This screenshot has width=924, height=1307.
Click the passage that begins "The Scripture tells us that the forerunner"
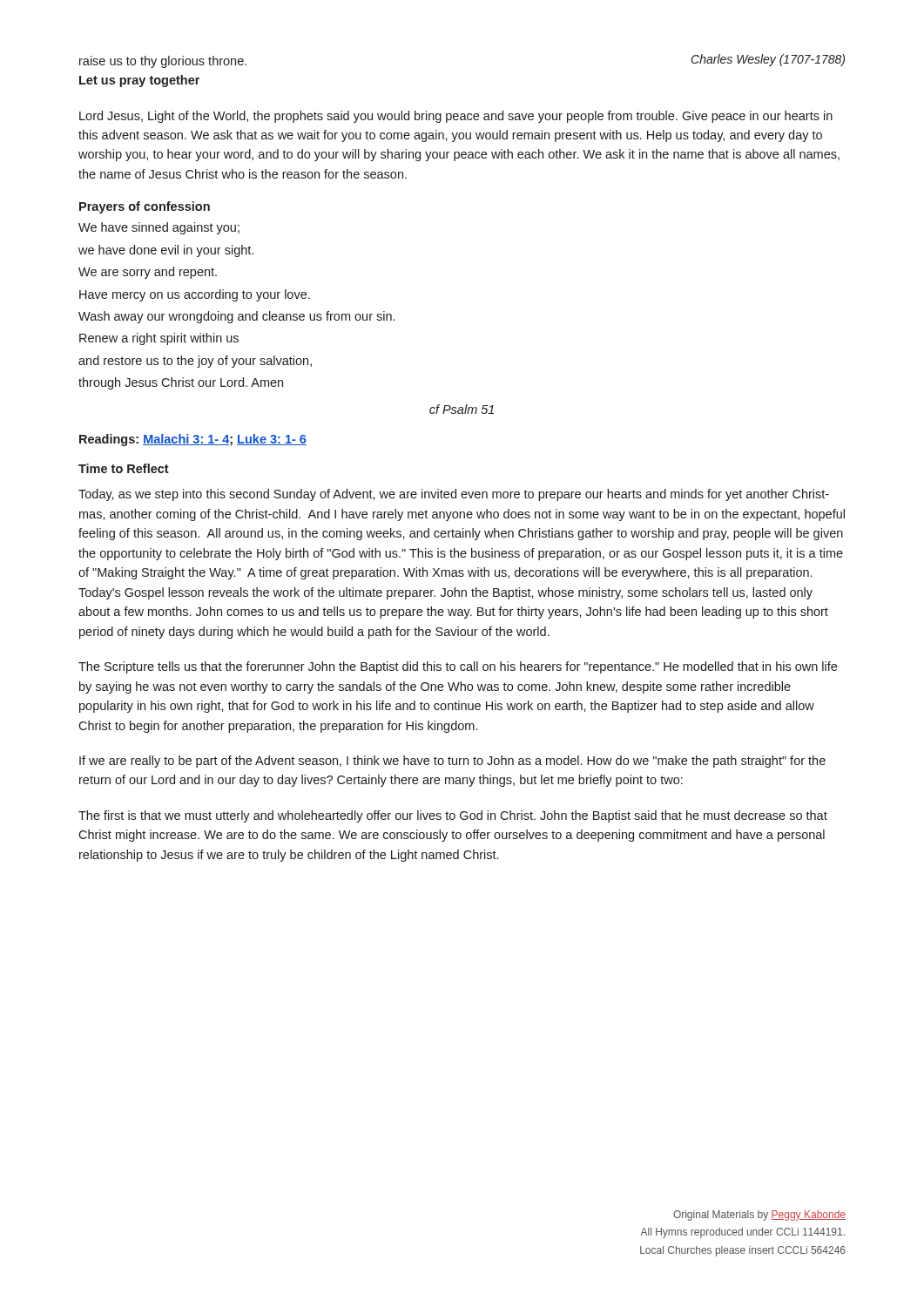tap(458, 696)
